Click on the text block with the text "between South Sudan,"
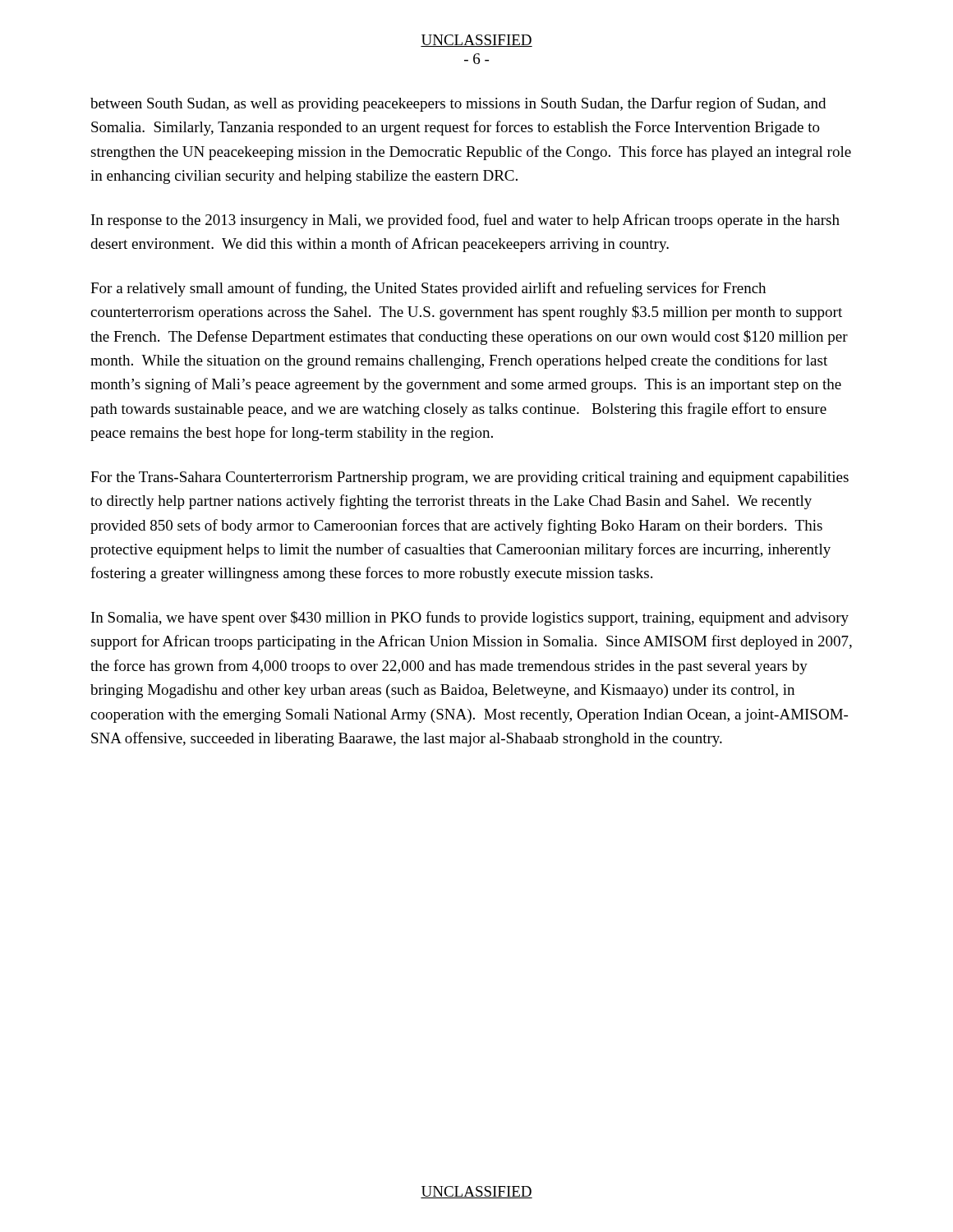This screenshot has width=953, height=1232. click(x=471, y=139)
